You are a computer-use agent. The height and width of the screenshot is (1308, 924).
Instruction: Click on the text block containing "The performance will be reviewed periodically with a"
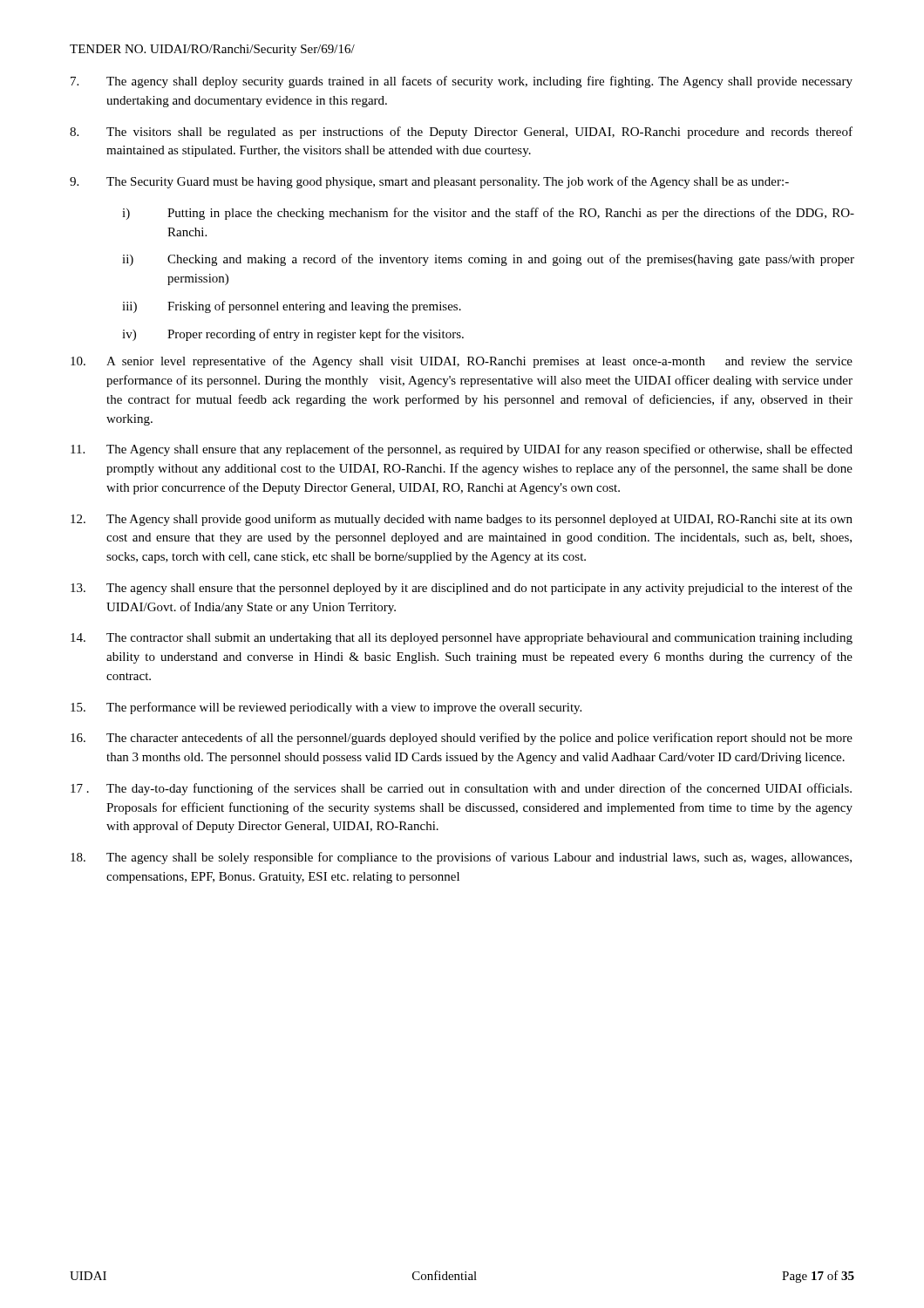(x=461, y=708)
